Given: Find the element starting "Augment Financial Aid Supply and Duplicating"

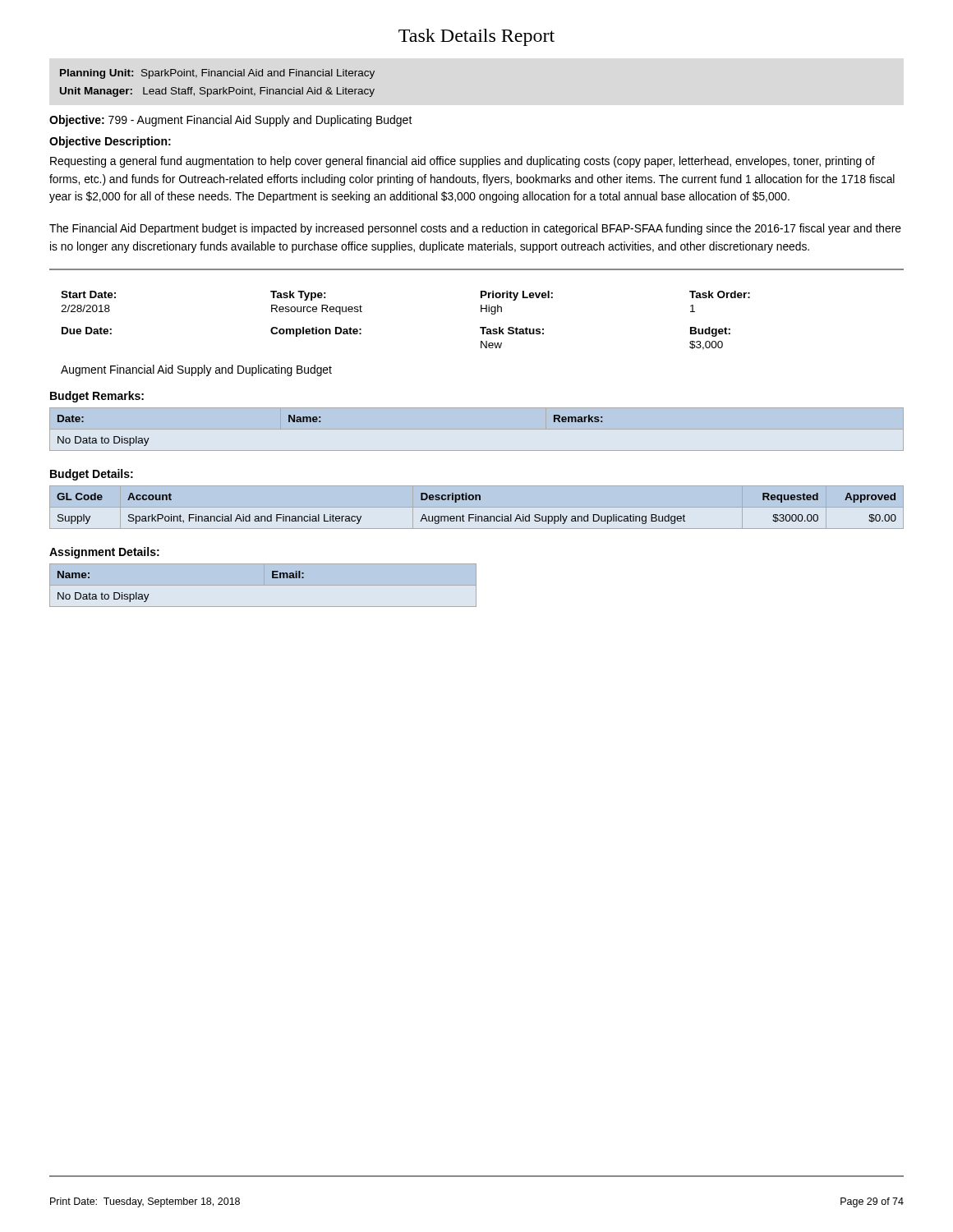Looking at the screenshot, I should pos(196,370).
